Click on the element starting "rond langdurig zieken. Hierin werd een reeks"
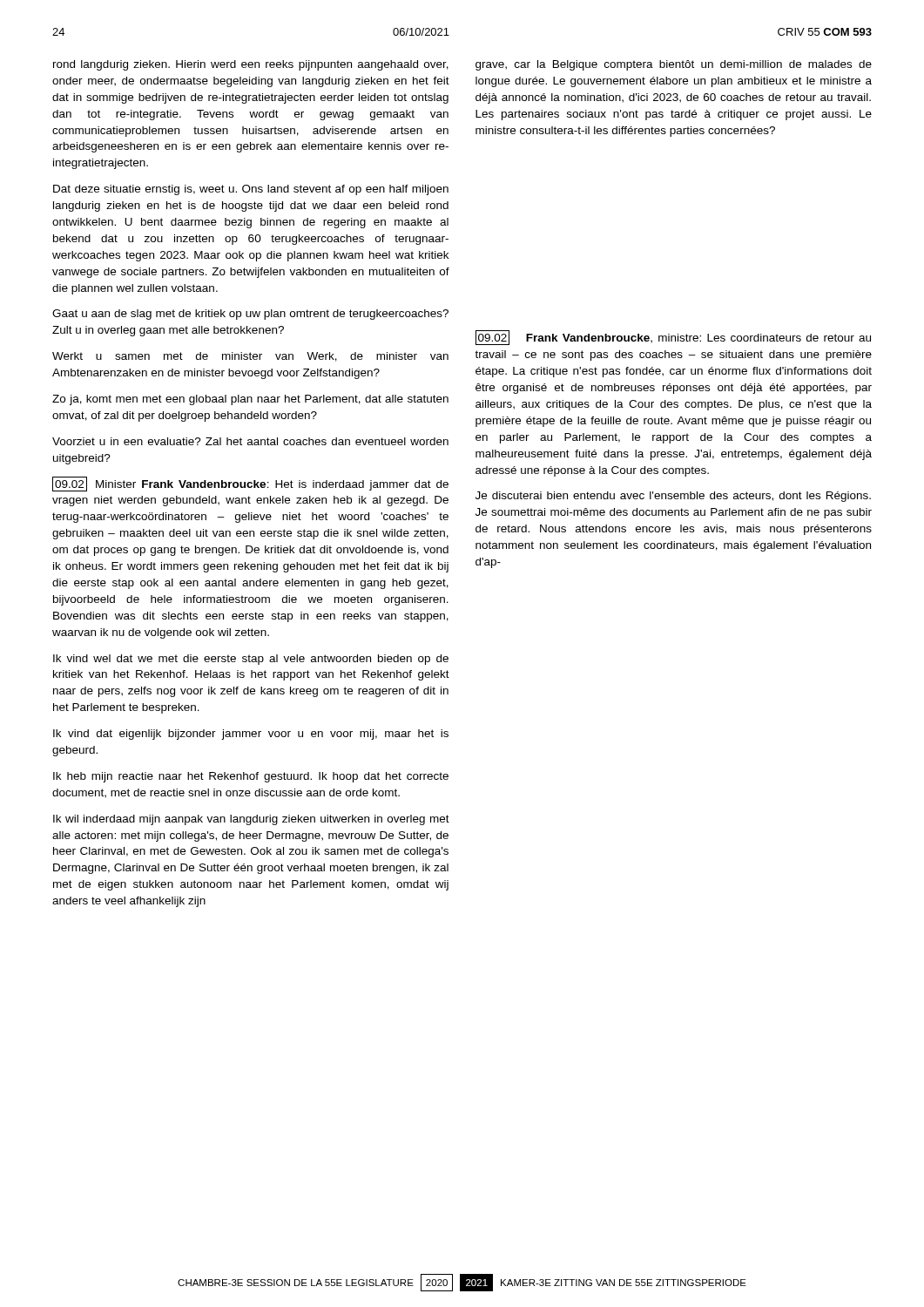Viewport: 924px width, 1307px height. click(x=251, y=113)
